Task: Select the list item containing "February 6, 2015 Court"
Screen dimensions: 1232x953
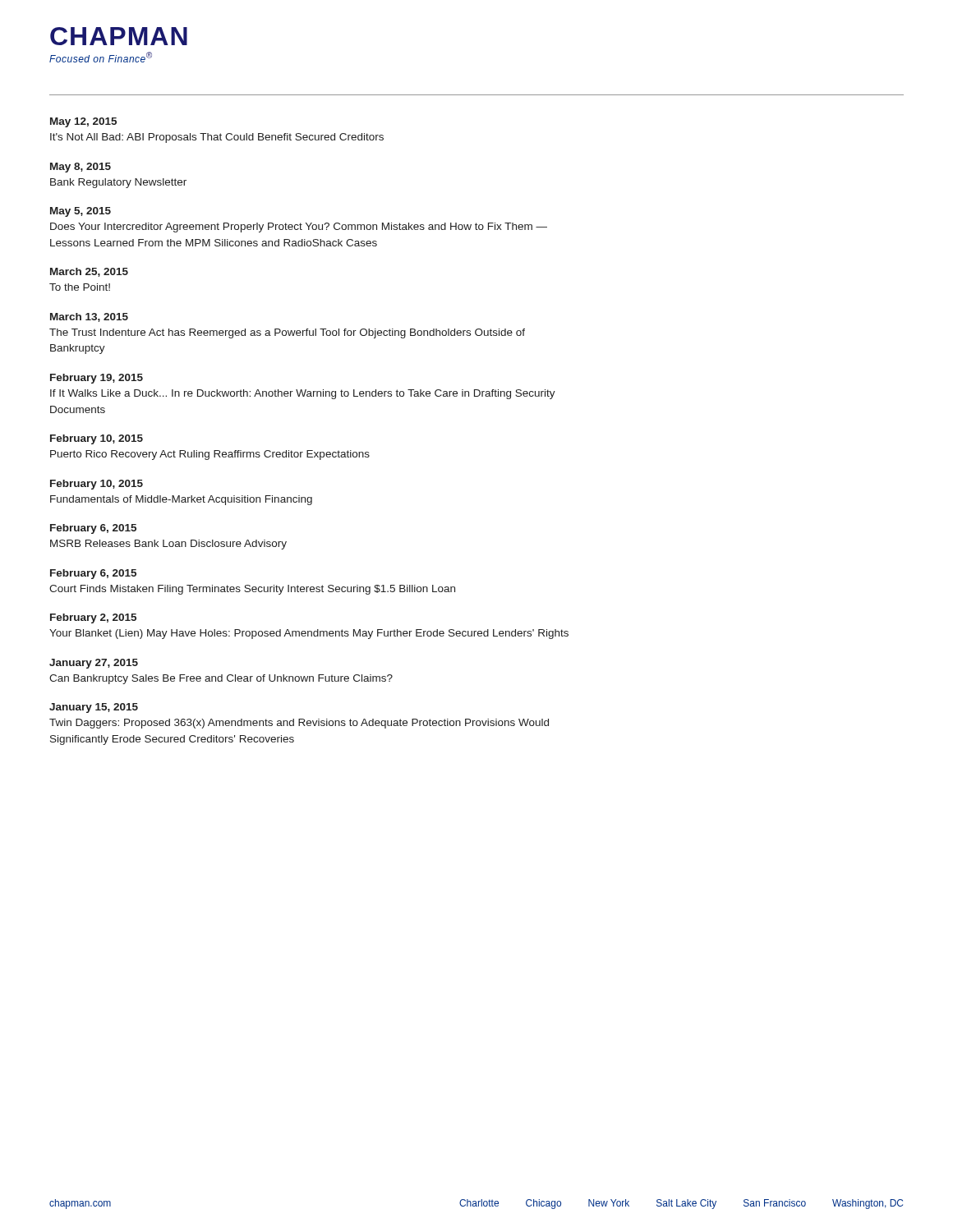Action: pos(93,574)
